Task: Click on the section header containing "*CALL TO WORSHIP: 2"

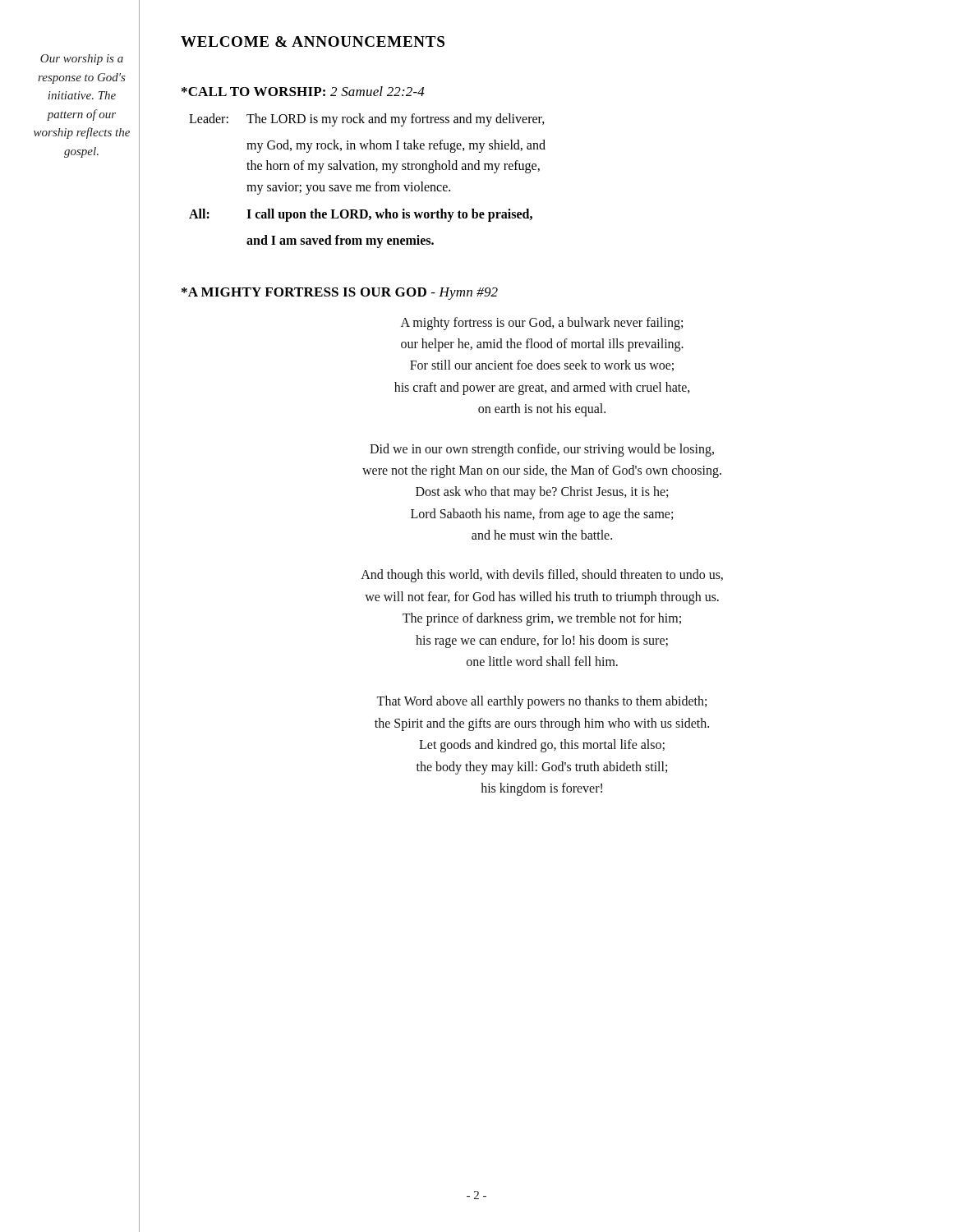Action: 303,92
